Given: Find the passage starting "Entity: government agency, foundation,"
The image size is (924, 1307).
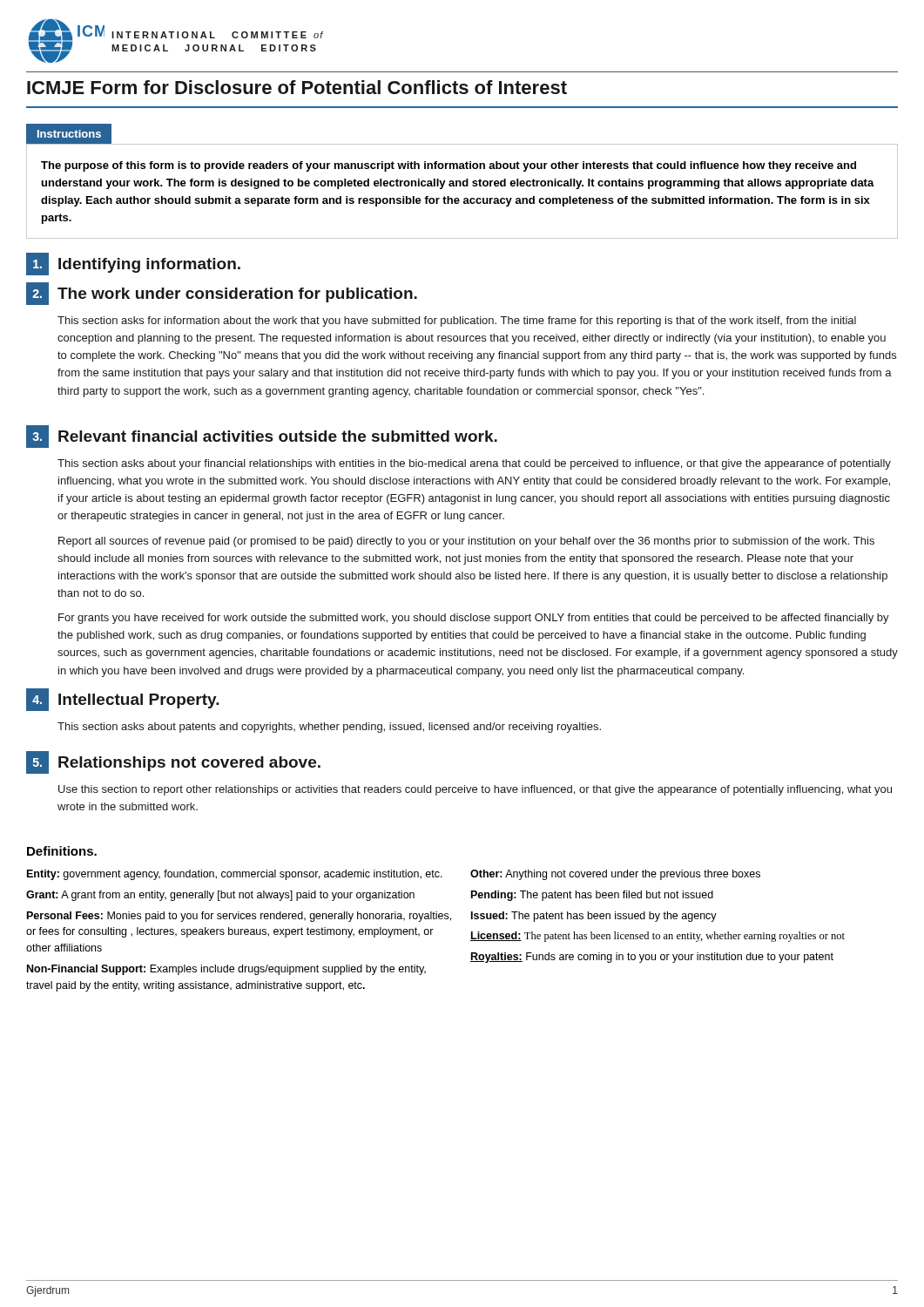Looking at the screenshot, I should click(x=462, y=932).
